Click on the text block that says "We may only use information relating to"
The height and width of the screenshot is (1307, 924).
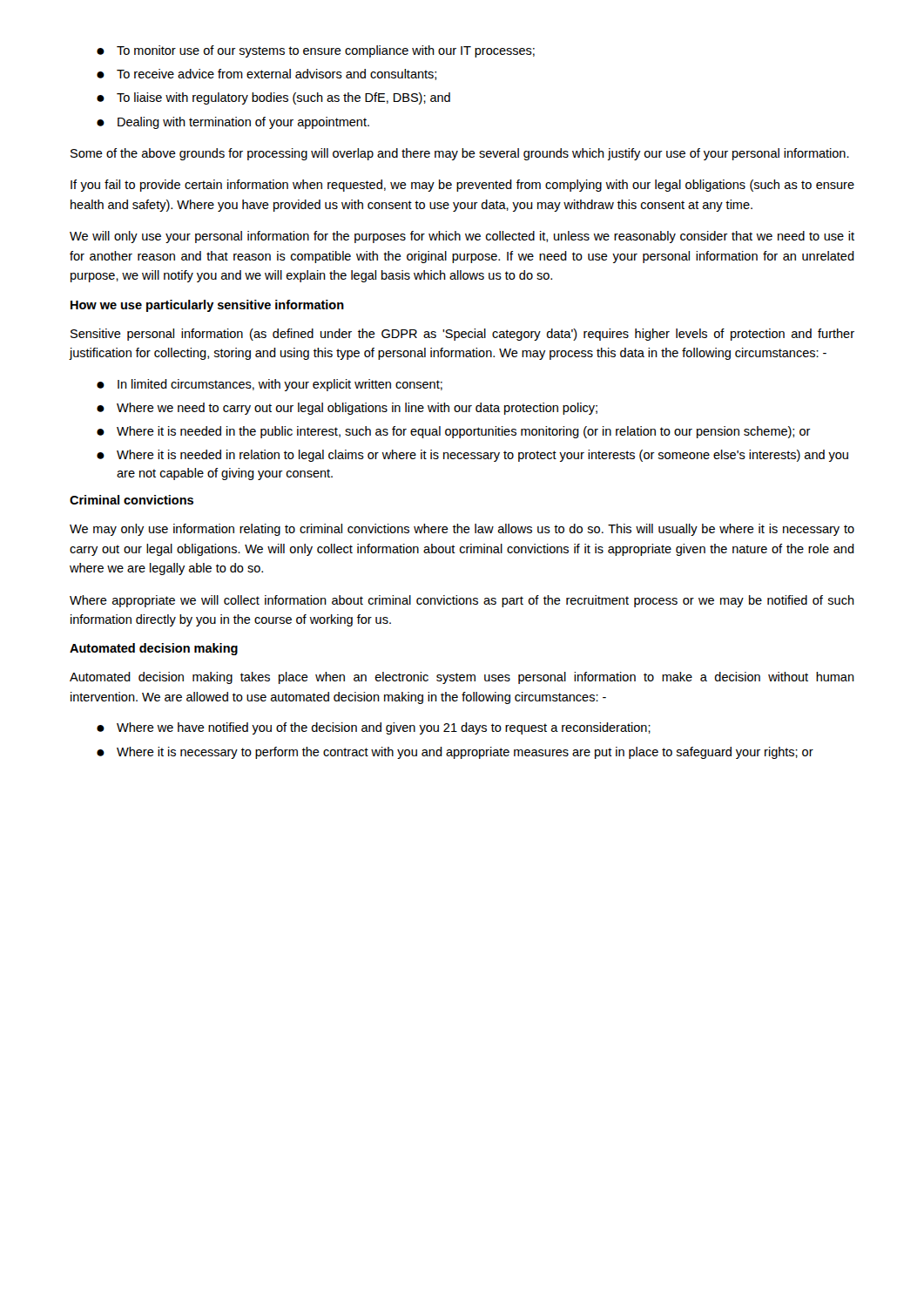[x=462, y=549]
